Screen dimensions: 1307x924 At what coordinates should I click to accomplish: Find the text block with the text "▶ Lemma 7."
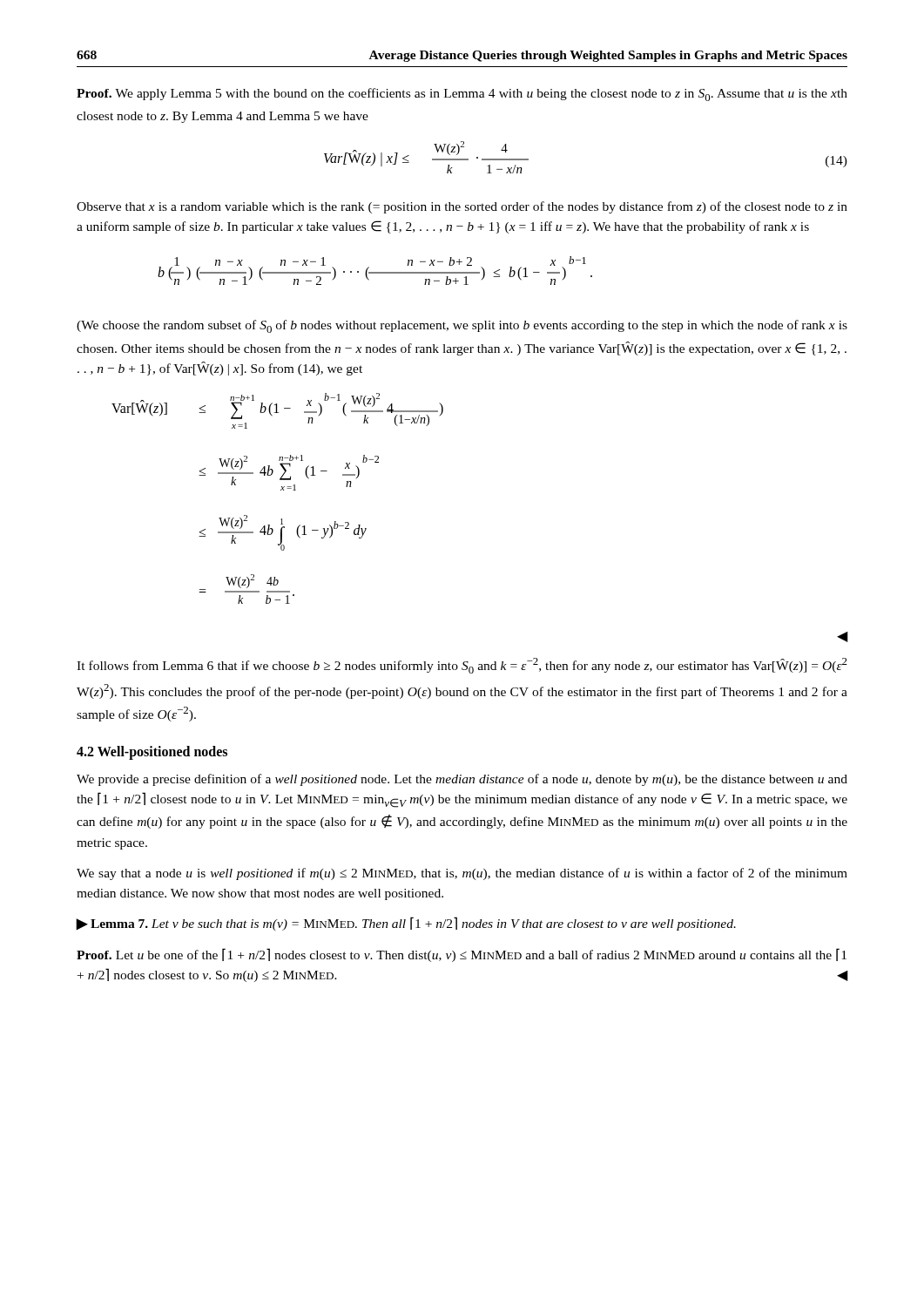462,924
